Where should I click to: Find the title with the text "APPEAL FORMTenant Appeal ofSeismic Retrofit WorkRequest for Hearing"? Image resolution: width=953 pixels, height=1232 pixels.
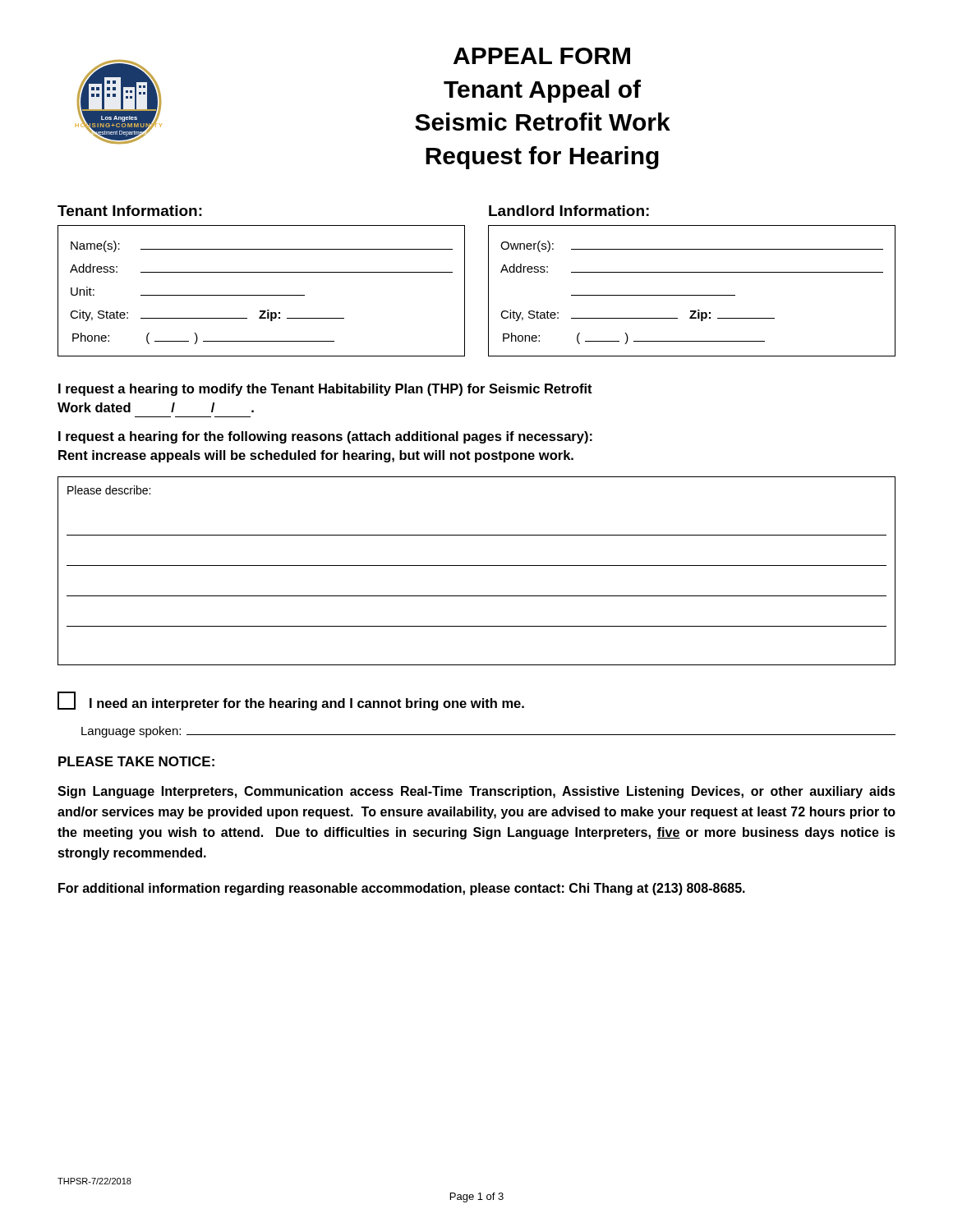pos(542,106)
